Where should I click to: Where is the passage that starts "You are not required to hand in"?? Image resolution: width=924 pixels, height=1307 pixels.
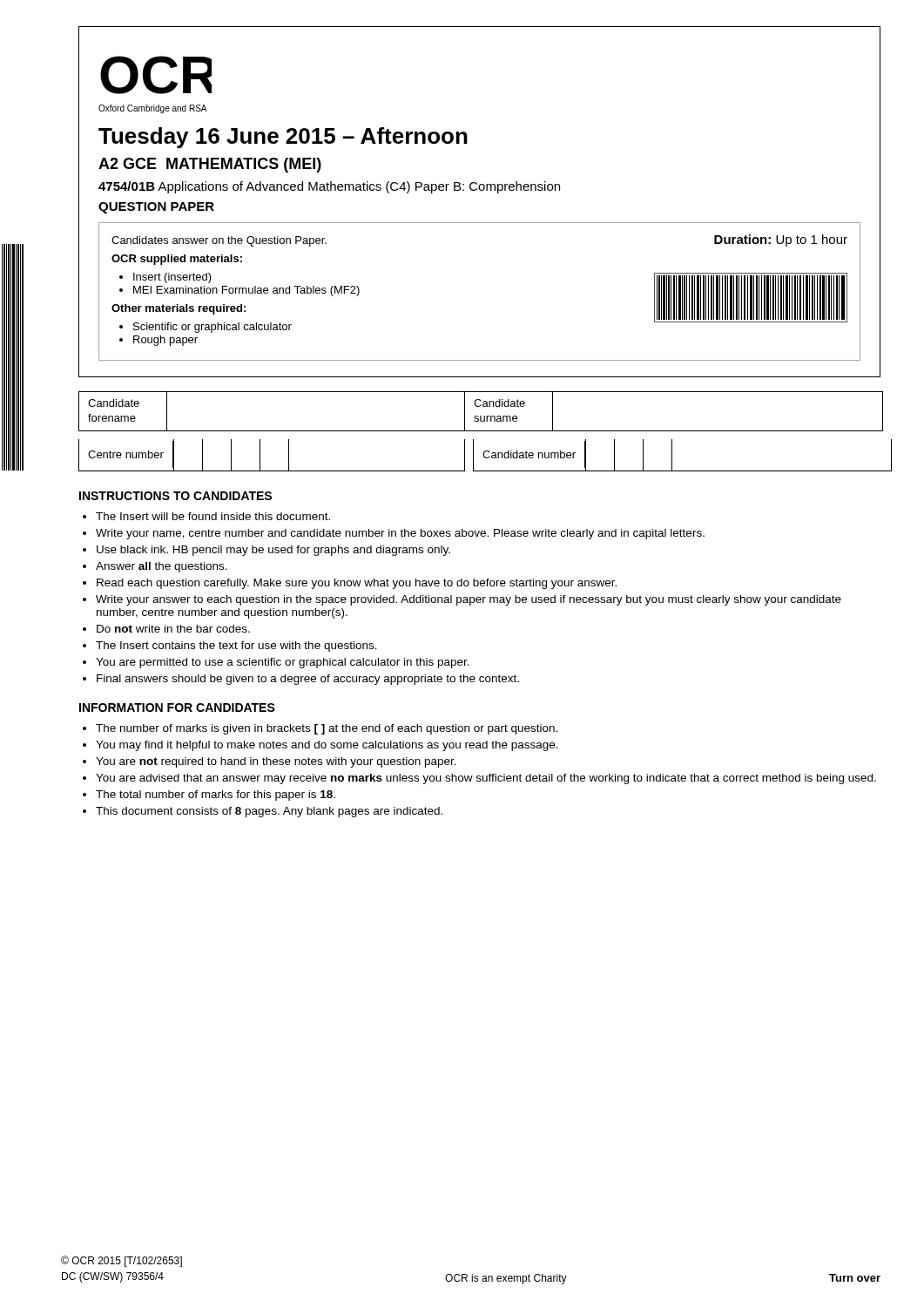(x=276, y=761)
